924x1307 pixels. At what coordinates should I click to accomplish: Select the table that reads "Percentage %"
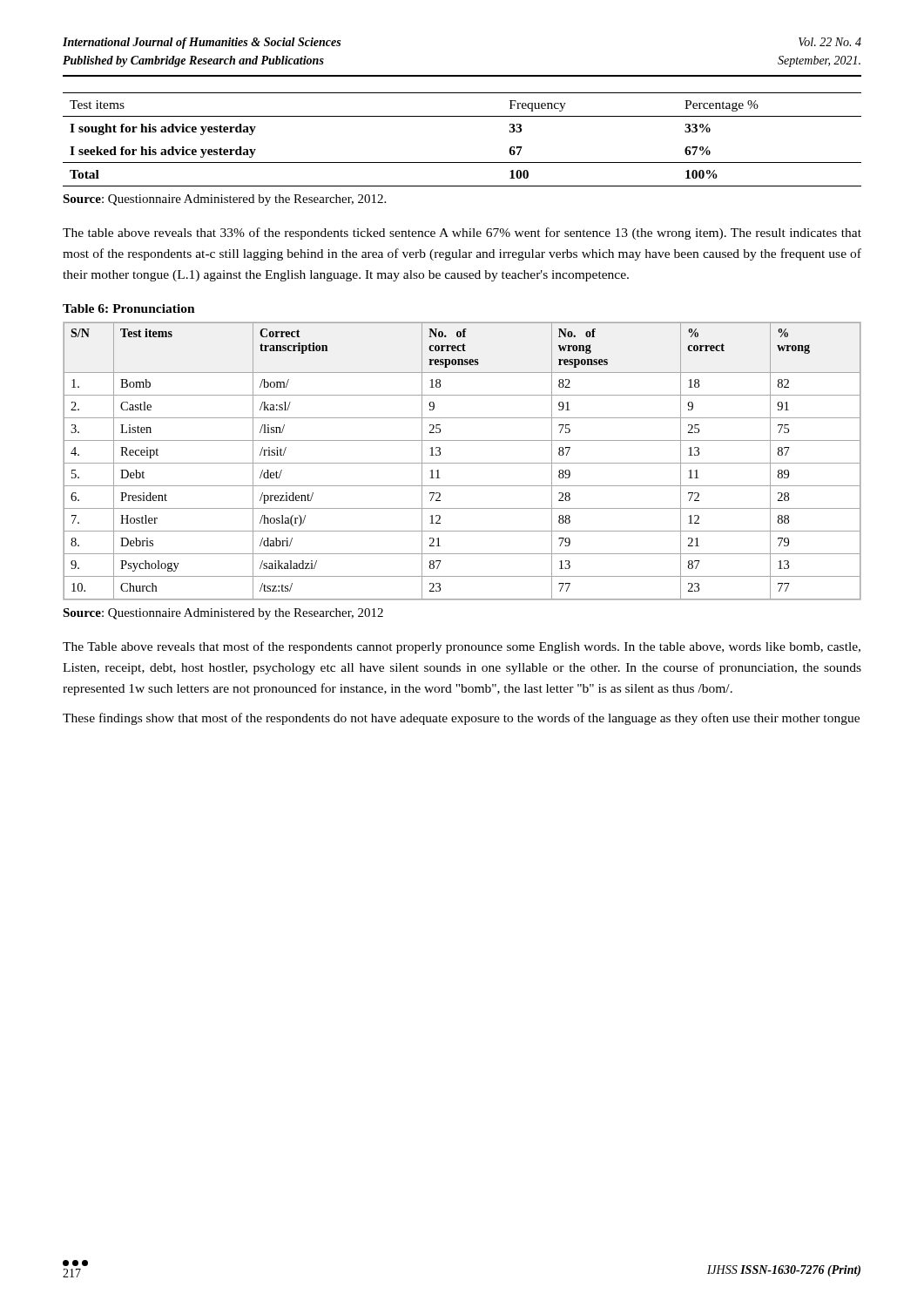coord(462,139)
